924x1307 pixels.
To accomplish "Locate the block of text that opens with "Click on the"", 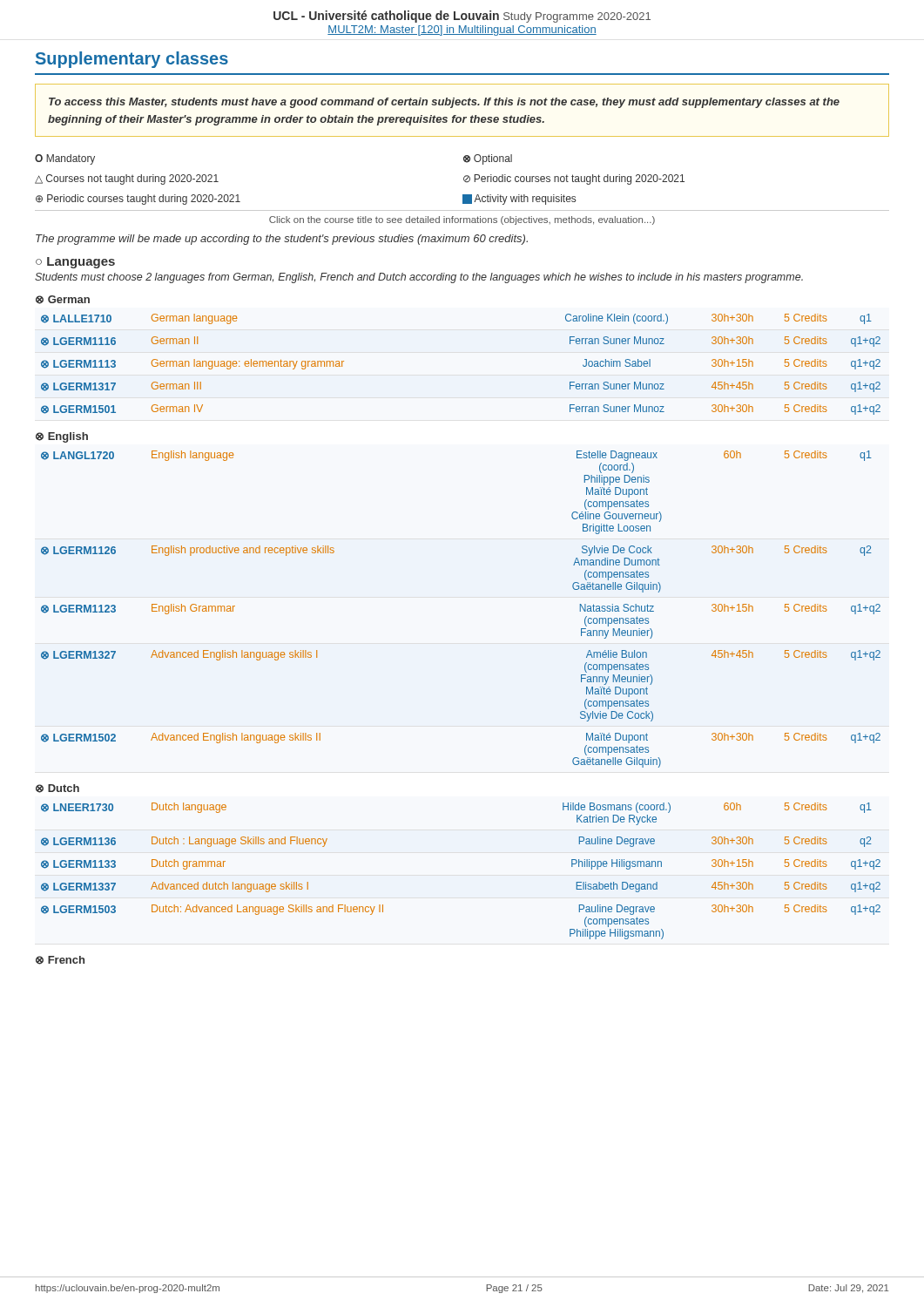I will pos(462,220).
